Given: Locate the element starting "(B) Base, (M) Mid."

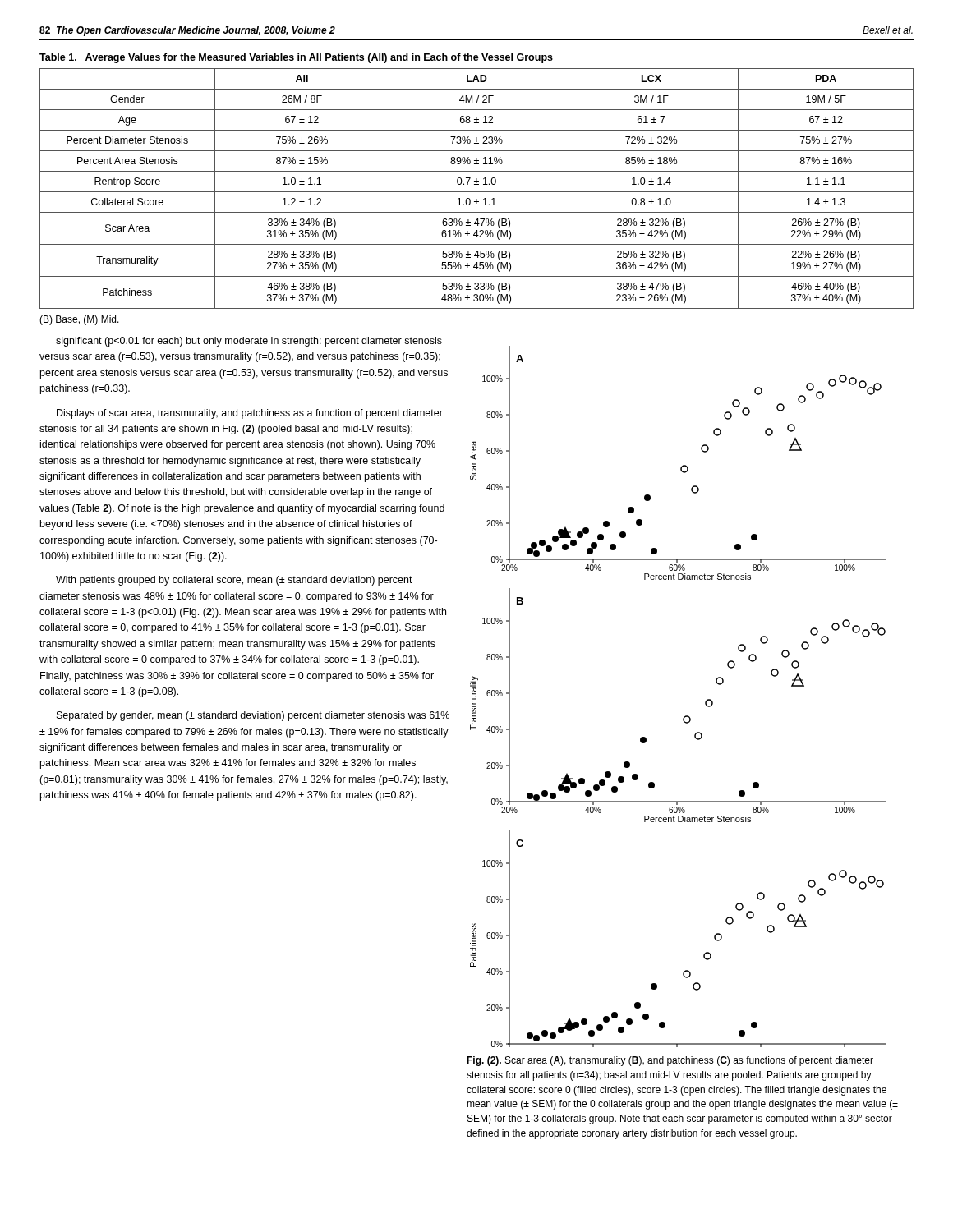Looking at the screenshot, I should click(79, 320).
